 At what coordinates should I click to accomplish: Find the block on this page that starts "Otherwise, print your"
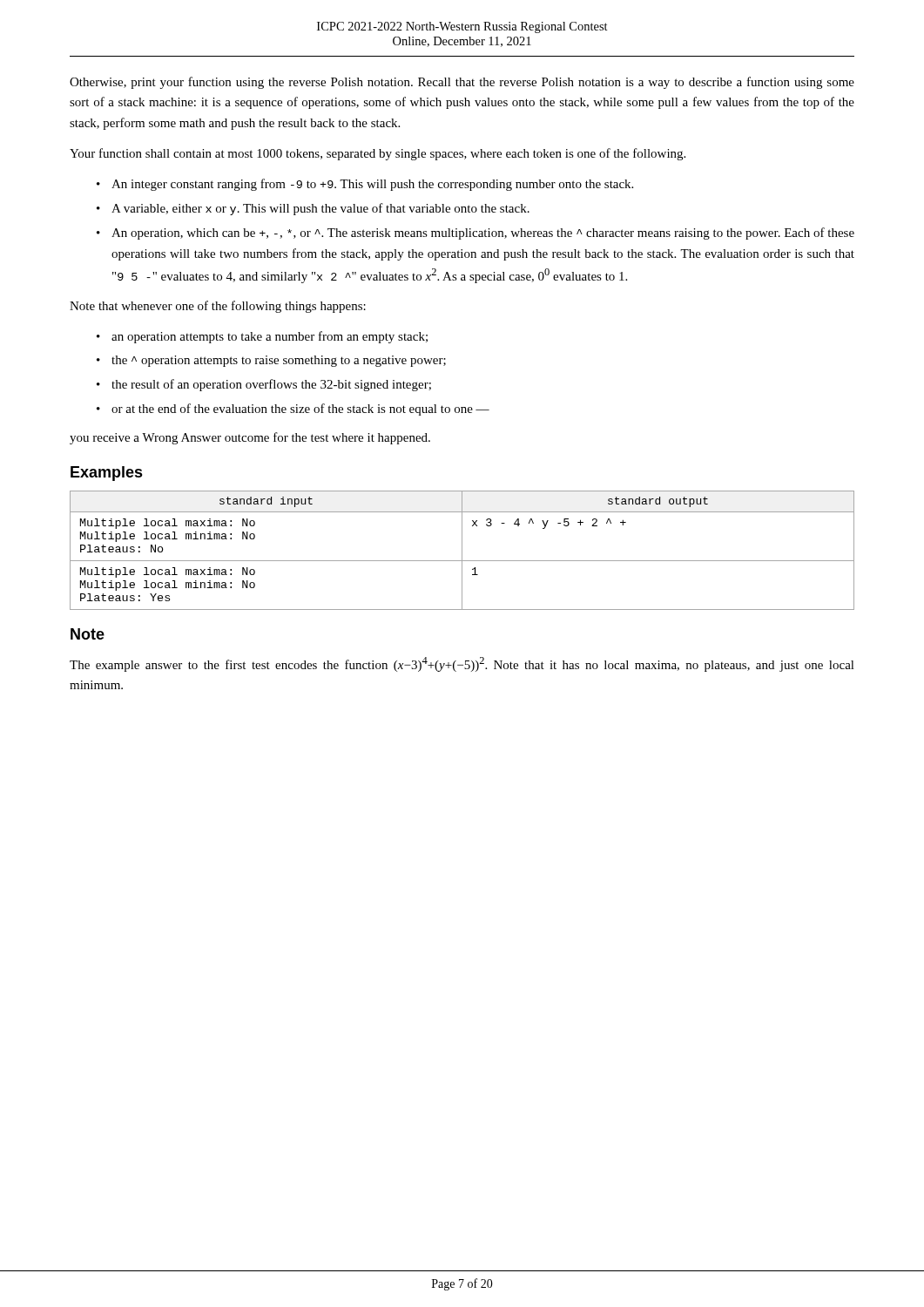(x=462, y=102)
